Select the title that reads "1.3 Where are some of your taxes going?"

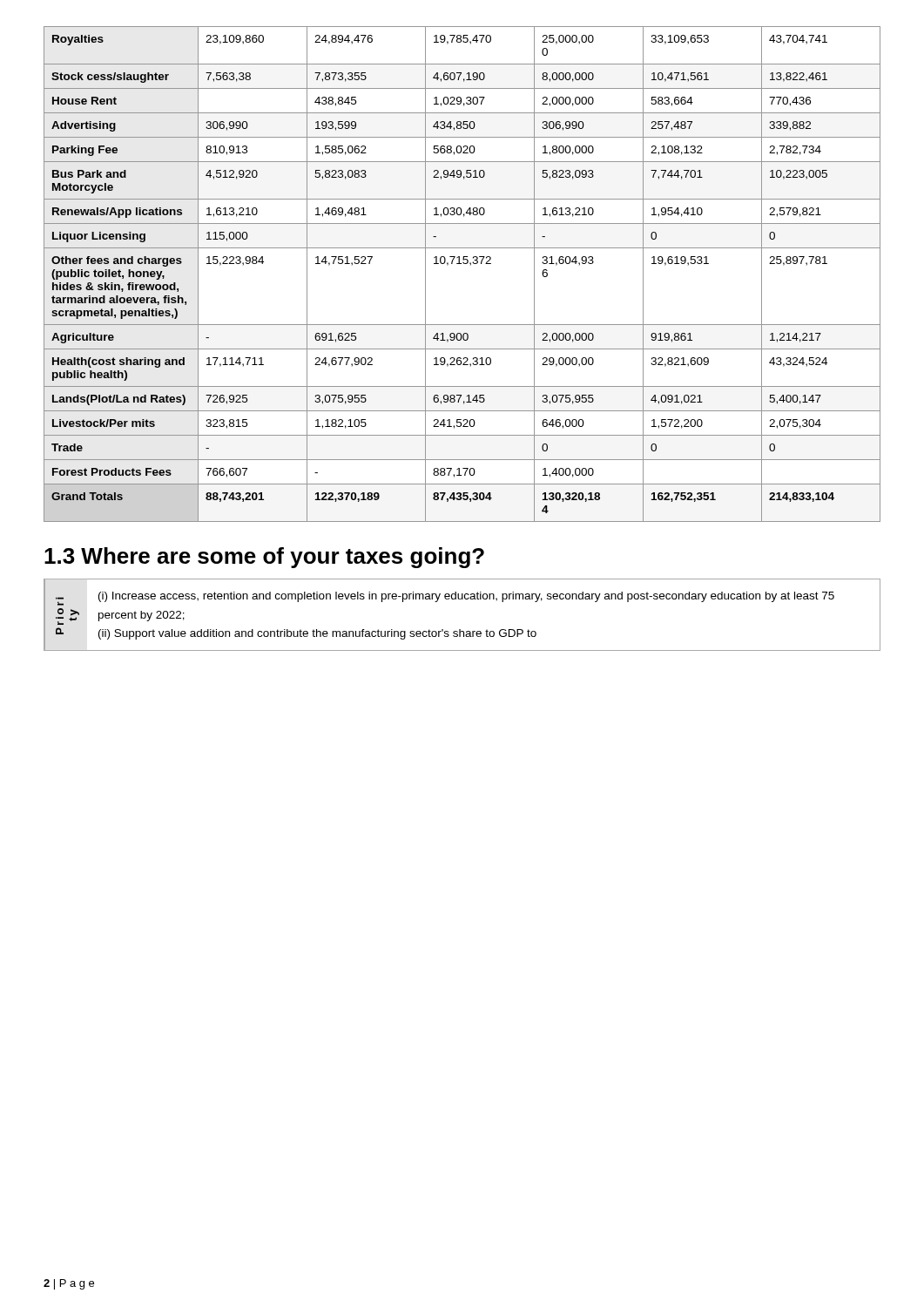264,556
